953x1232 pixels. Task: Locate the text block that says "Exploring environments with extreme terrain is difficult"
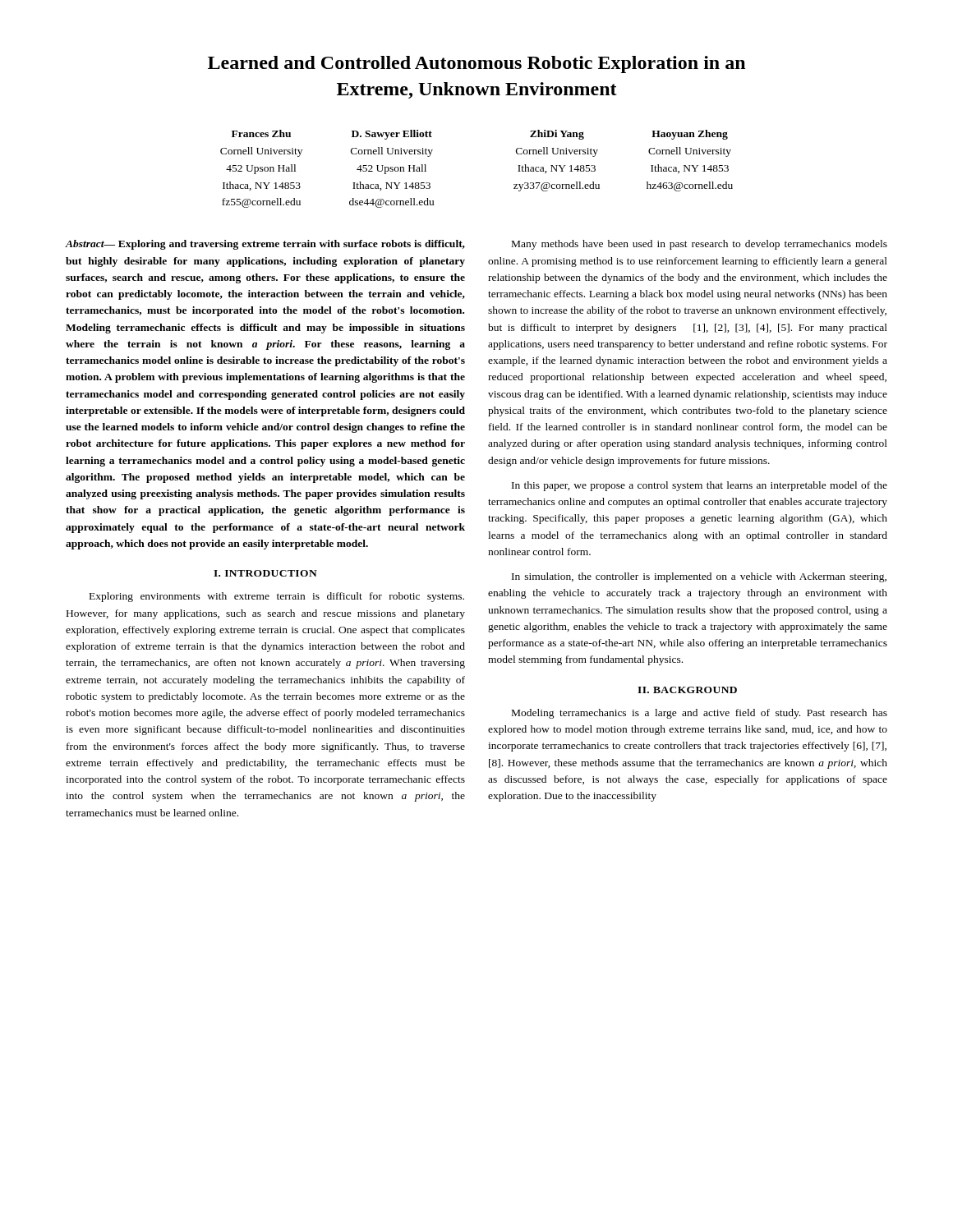click(x=265, y=704)
